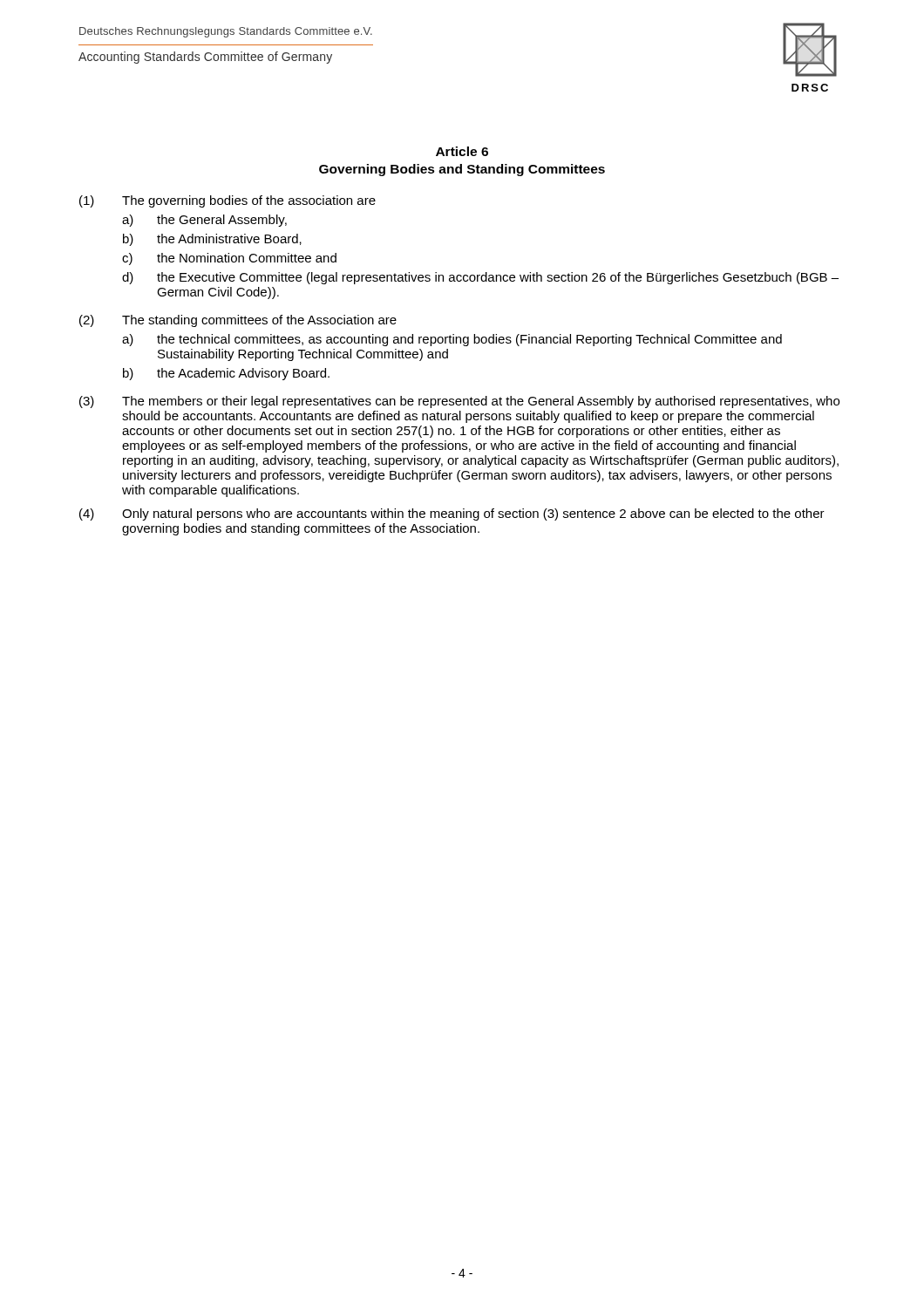Find the region starting "(1) The governing bodies of the association"

(x=228, y=201)
